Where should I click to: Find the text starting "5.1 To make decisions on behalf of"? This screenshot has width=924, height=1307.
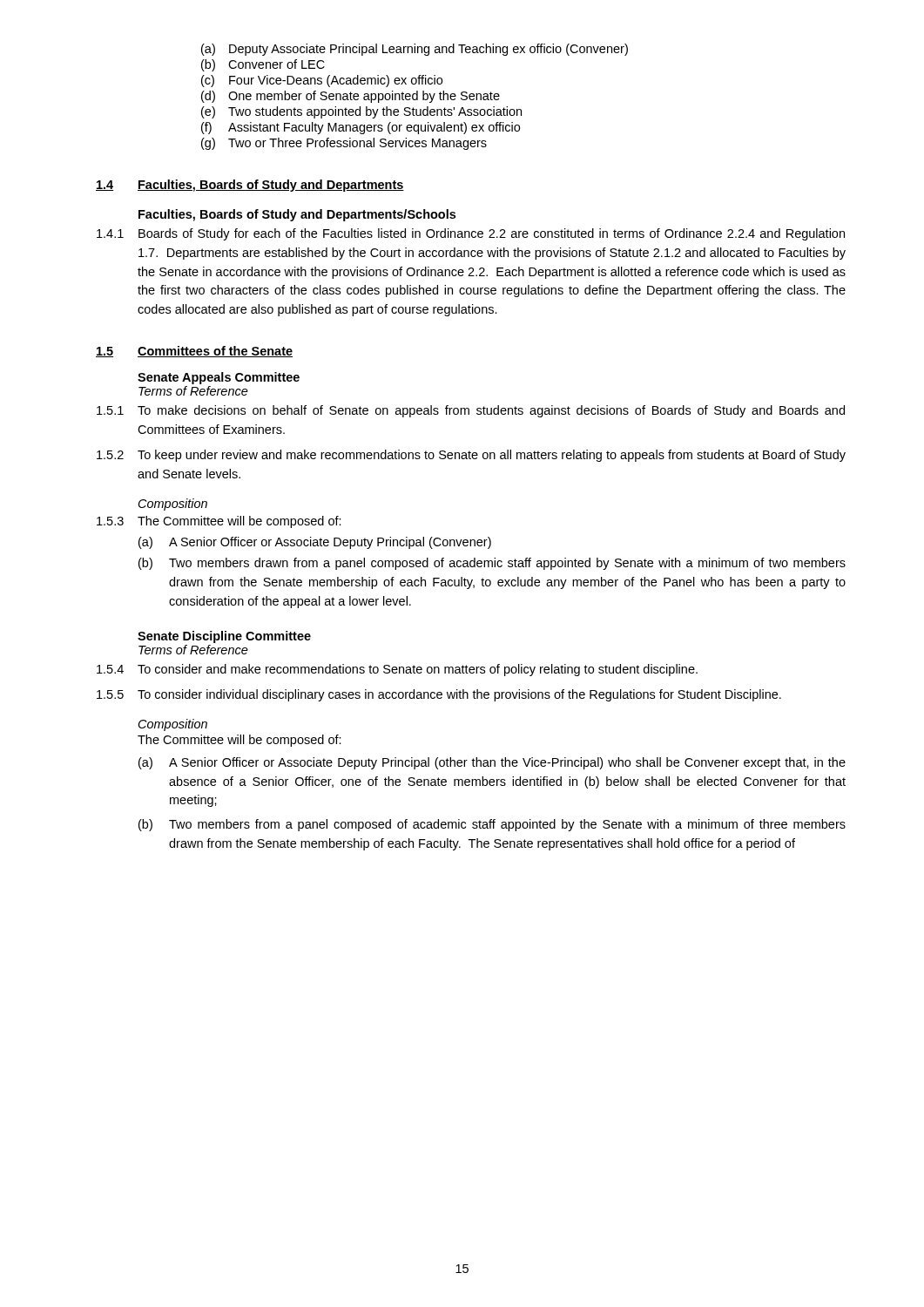tap(471, 420)
